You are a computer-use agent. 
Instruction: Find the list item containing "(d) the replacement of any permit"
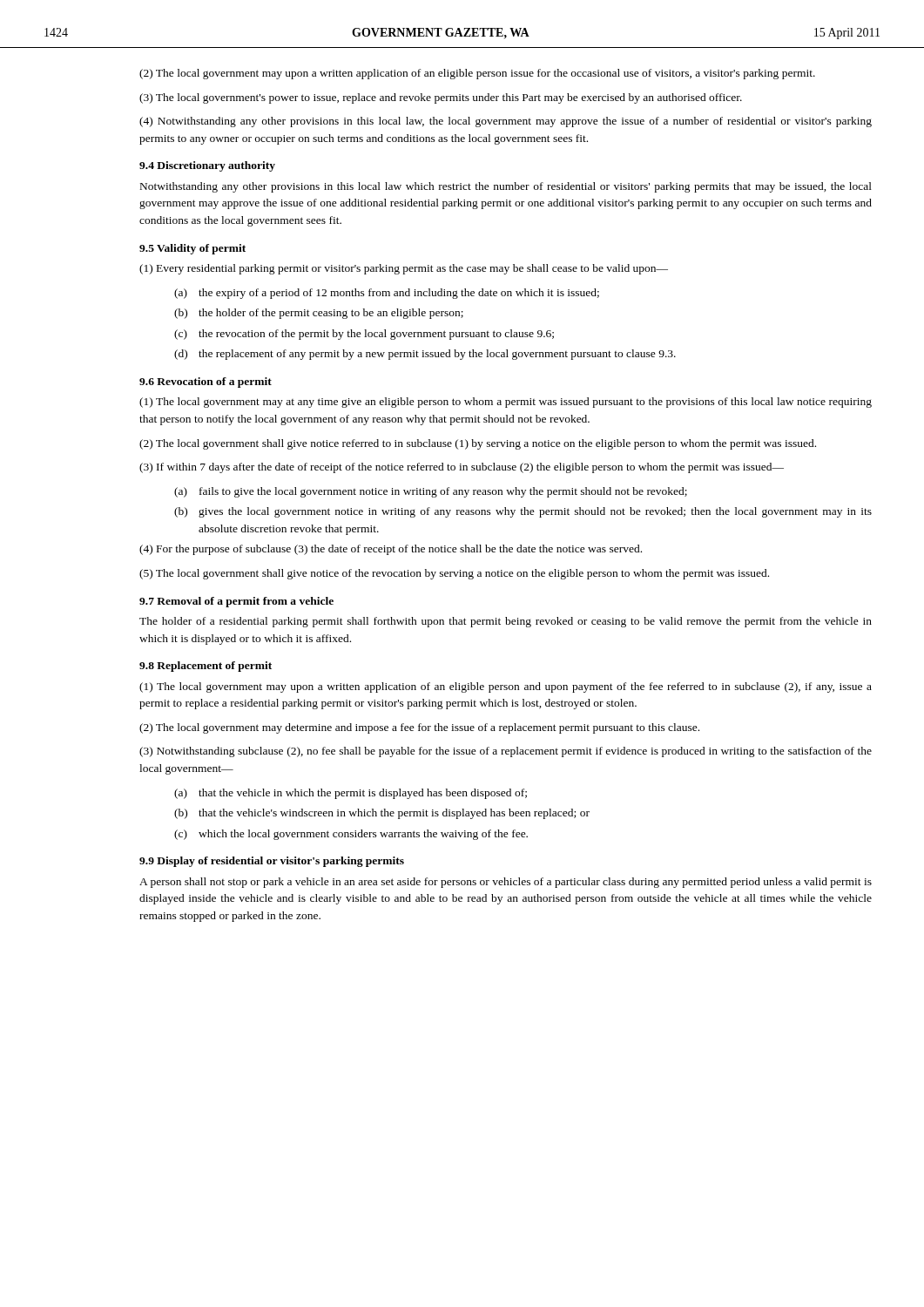click(523, 354)
